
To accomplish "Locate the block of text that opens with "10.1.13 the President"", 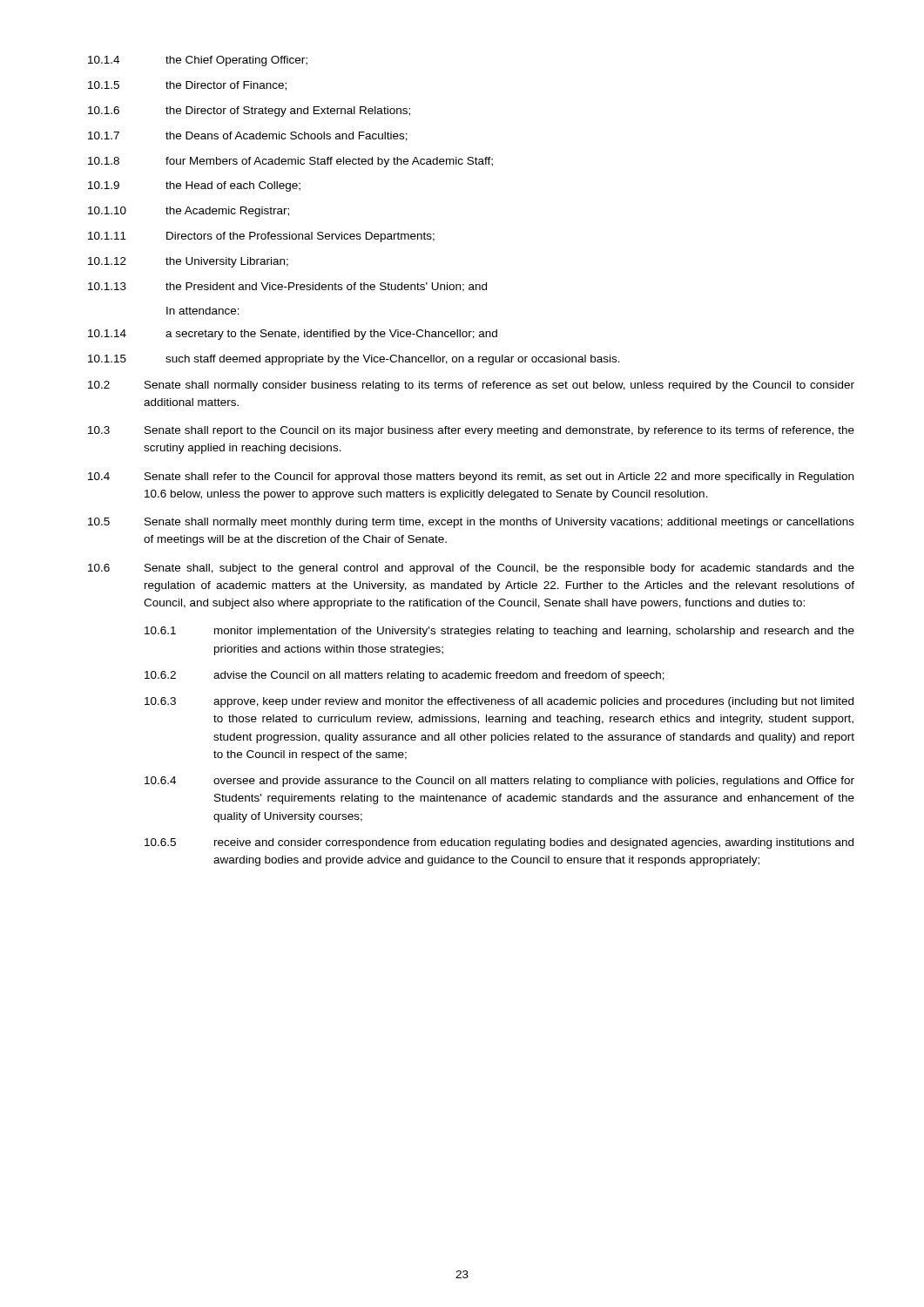I will click(471, 287).
